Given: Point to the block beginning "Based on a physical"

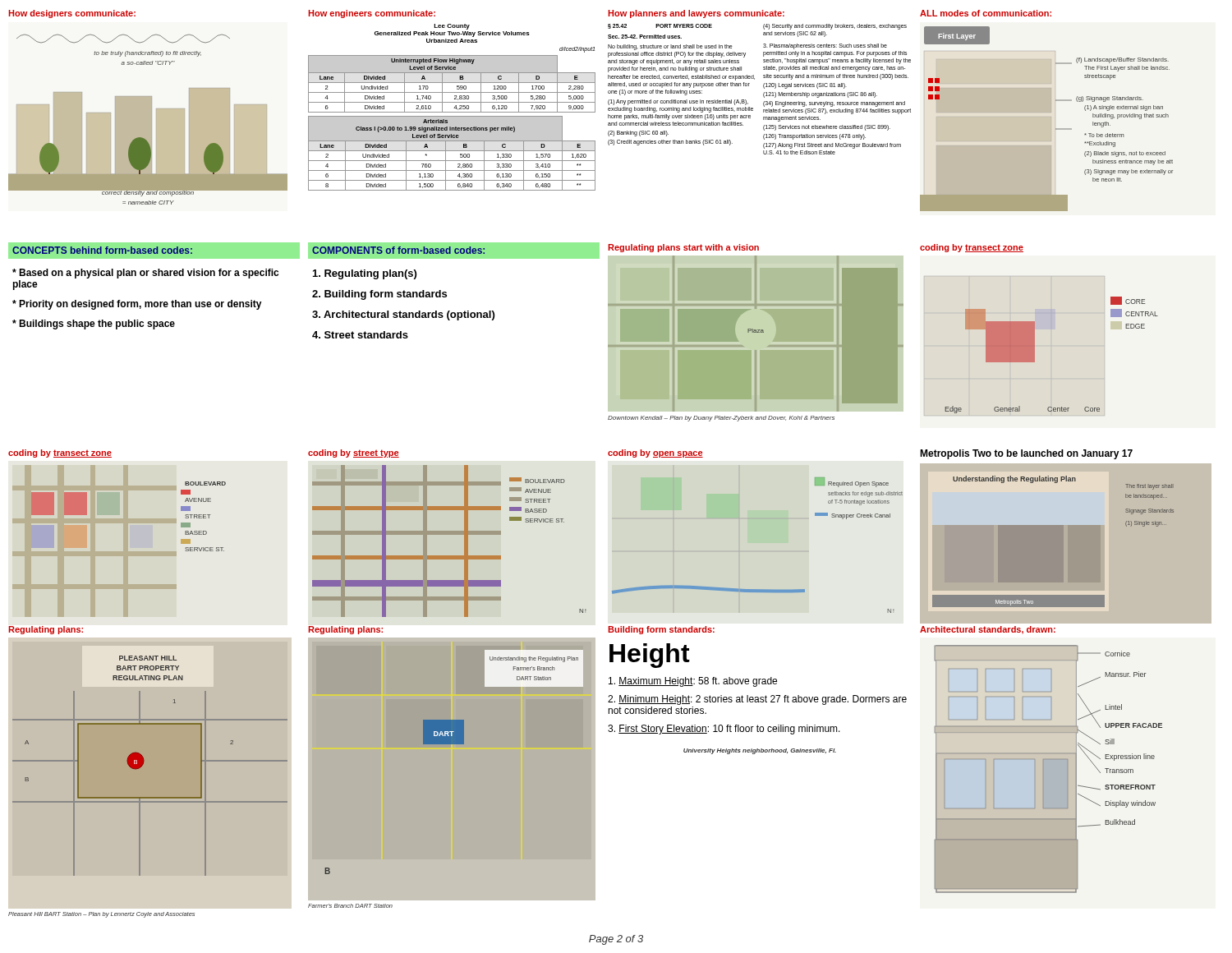Looking at the screenshot, I should 146,279.
